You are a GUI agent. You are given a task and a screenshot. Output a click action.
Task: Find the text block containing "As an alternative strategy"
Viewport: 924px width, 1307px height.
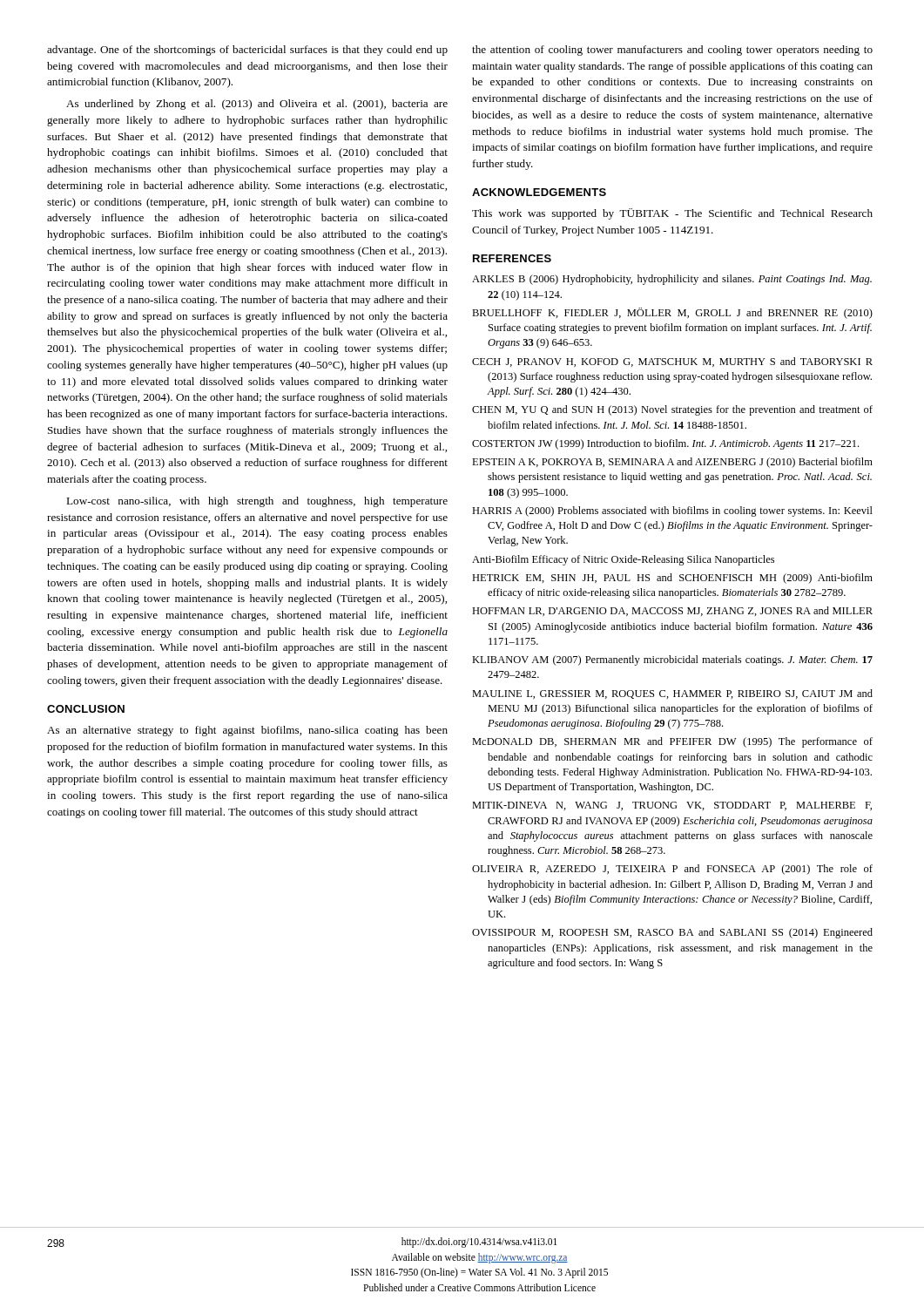click(247, 771)
